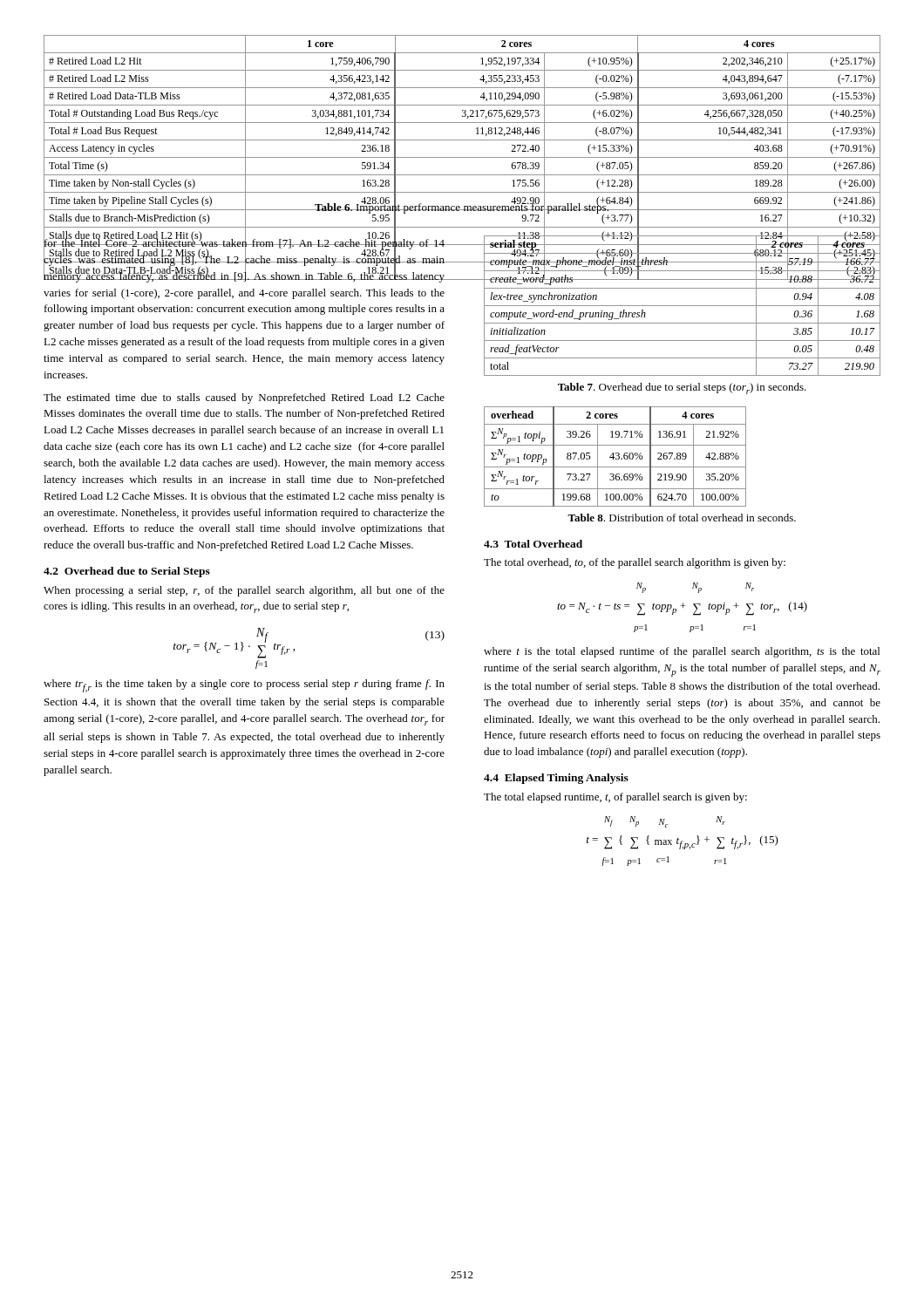The image size is (924, 1308).
Task: Click on the formula containing "t = Nf ∑ f=1"
Action: click(682, 841)
